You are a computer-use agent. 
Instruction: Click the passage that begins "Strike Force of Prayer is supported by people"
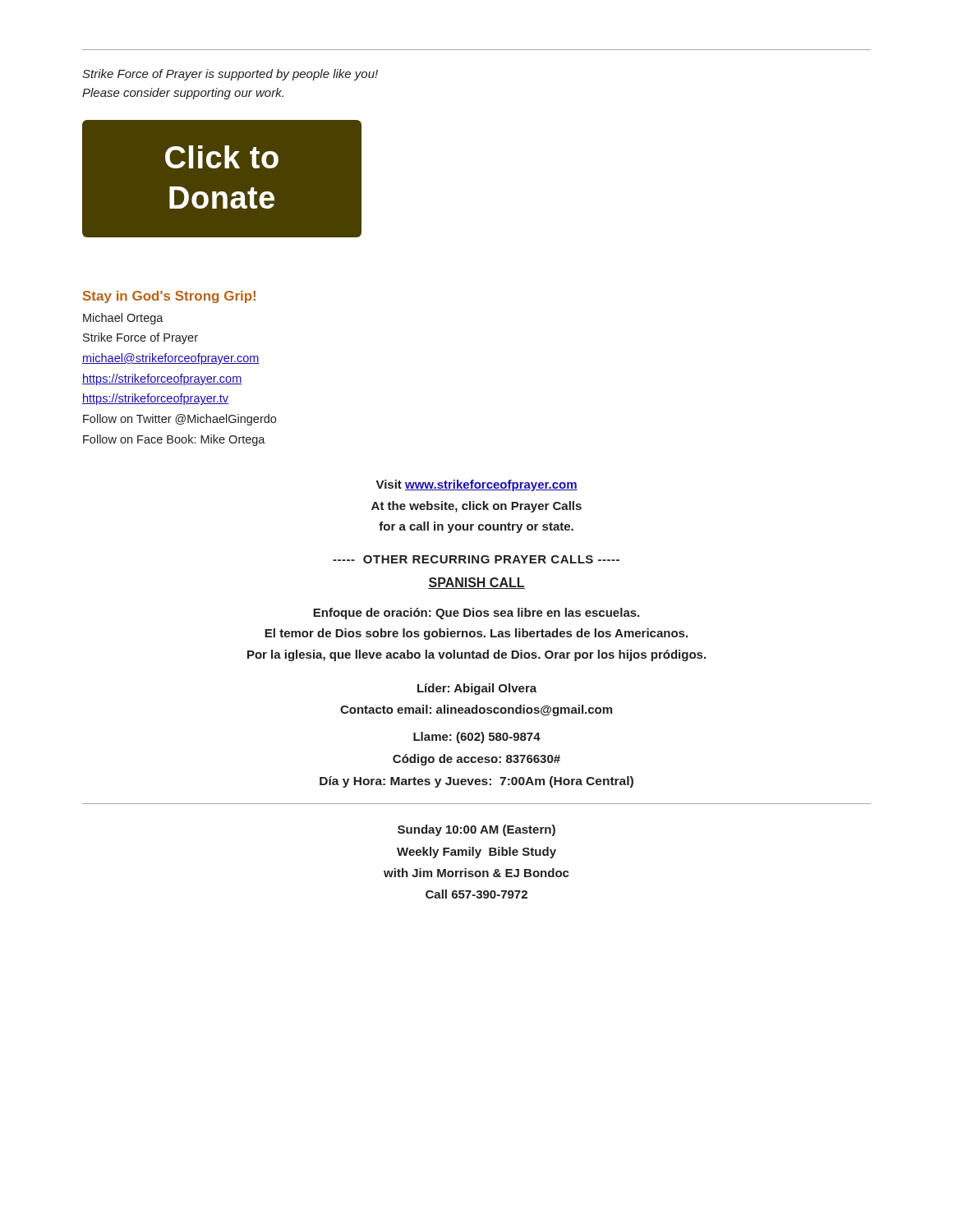click(x=230, y=75)
